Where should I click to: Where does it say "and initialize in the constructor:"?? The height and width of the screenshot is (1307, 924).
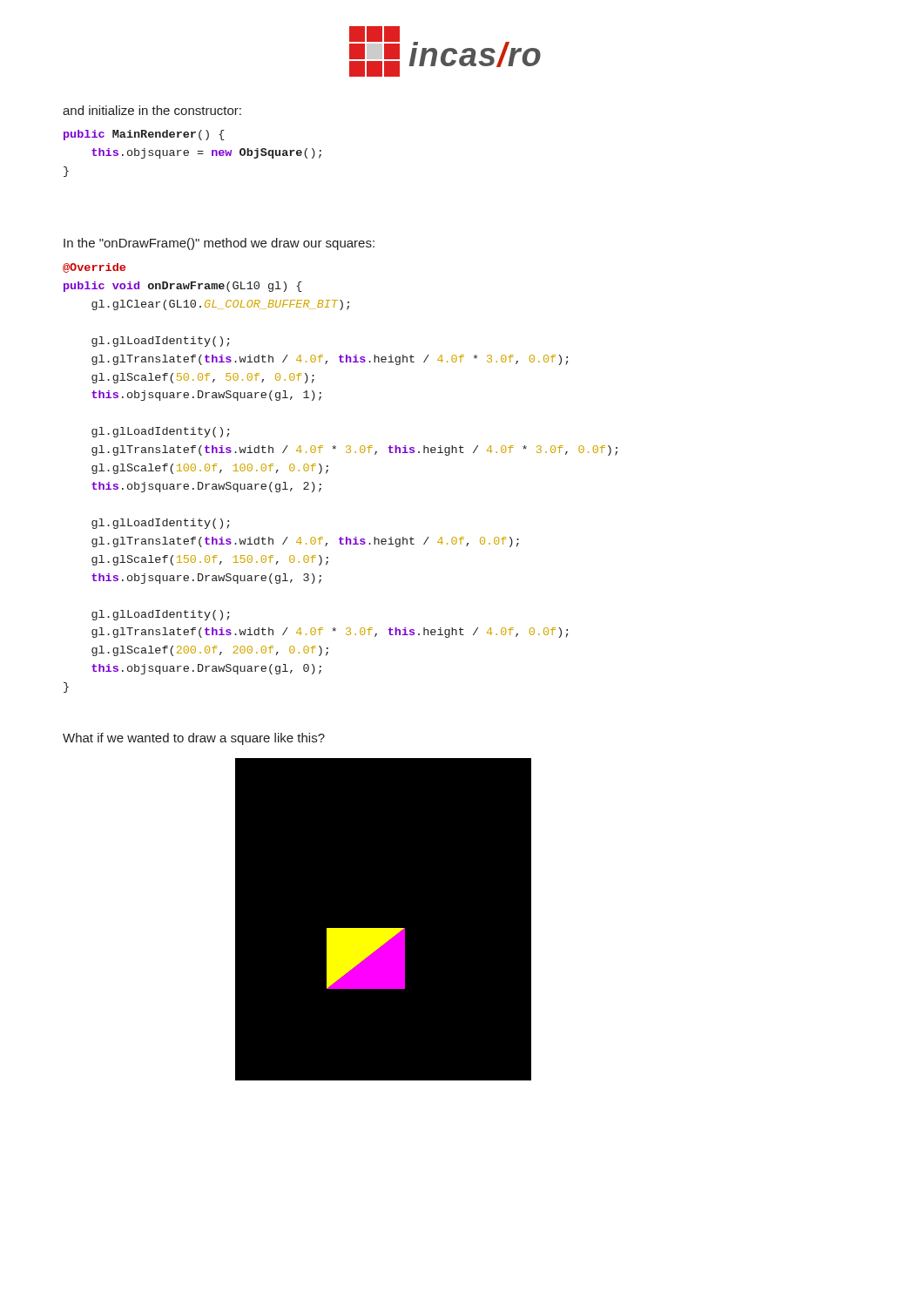pyautogui.click(x=152, y=110)
